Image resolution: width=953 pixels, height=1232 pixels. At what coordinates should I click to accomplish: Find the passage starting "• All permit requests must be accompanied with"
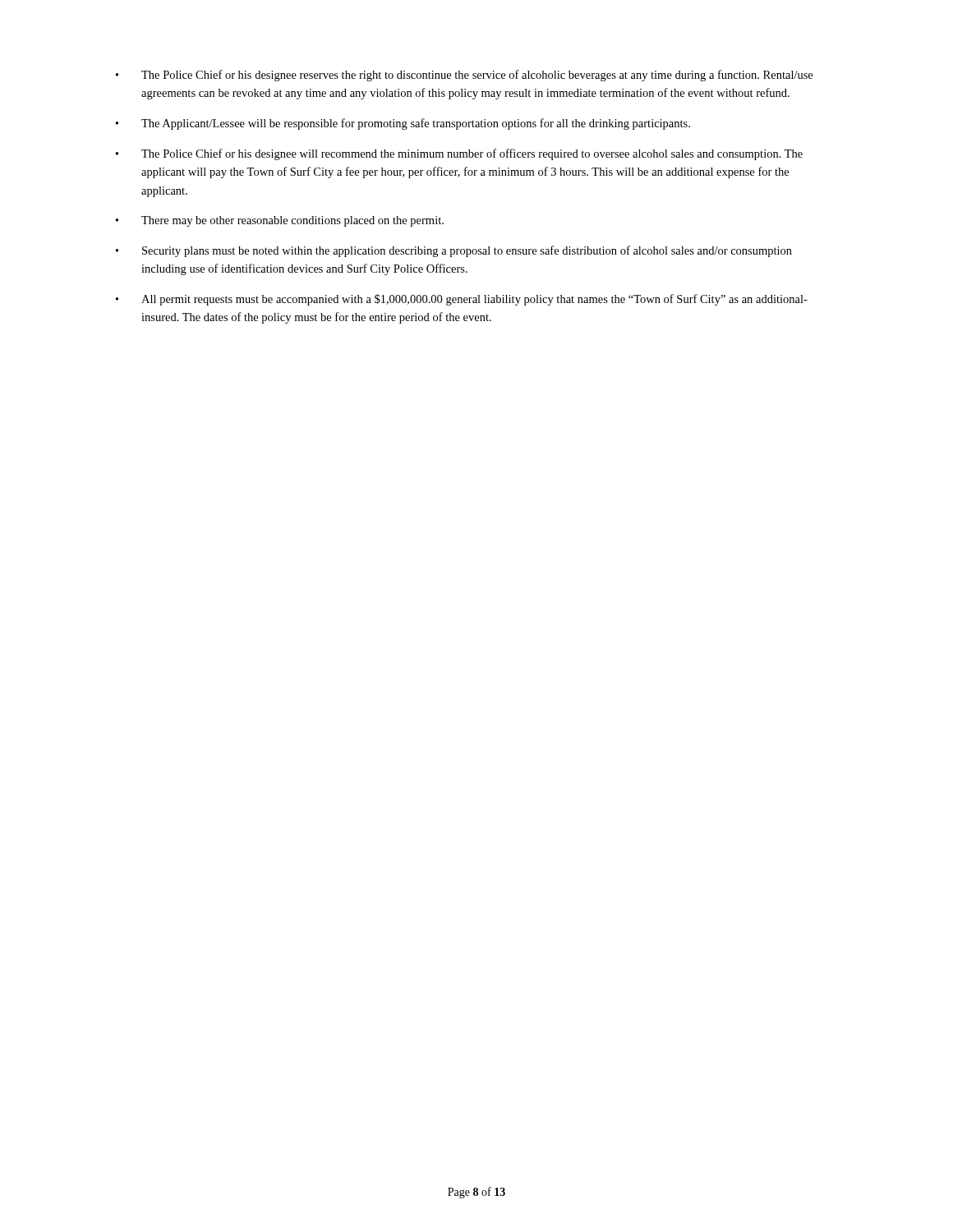tap(476, 308)
